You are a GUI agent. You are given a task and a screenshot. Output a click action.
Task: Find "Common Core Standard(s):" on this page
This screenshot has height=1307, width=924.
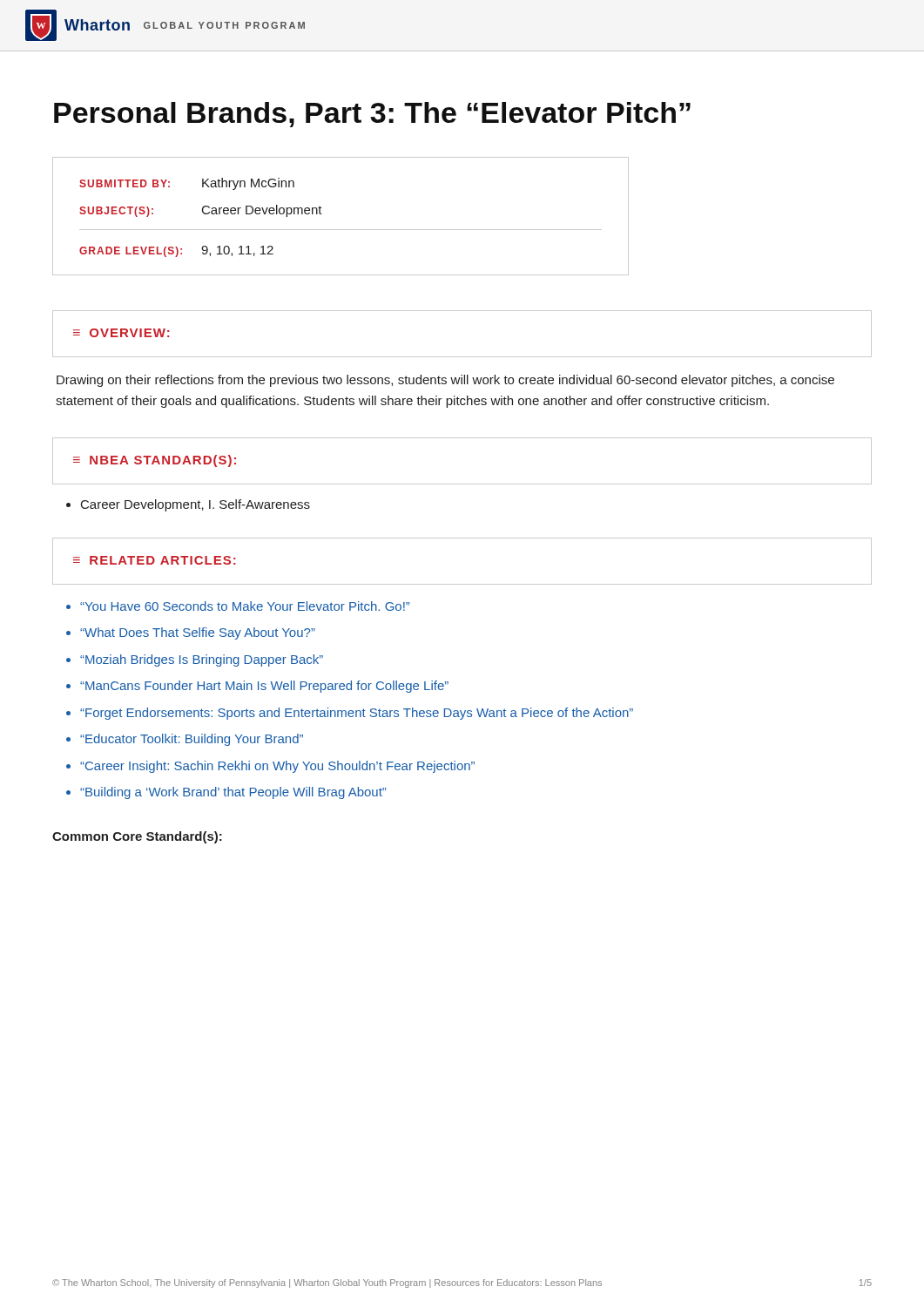click(x=138, y=836)
